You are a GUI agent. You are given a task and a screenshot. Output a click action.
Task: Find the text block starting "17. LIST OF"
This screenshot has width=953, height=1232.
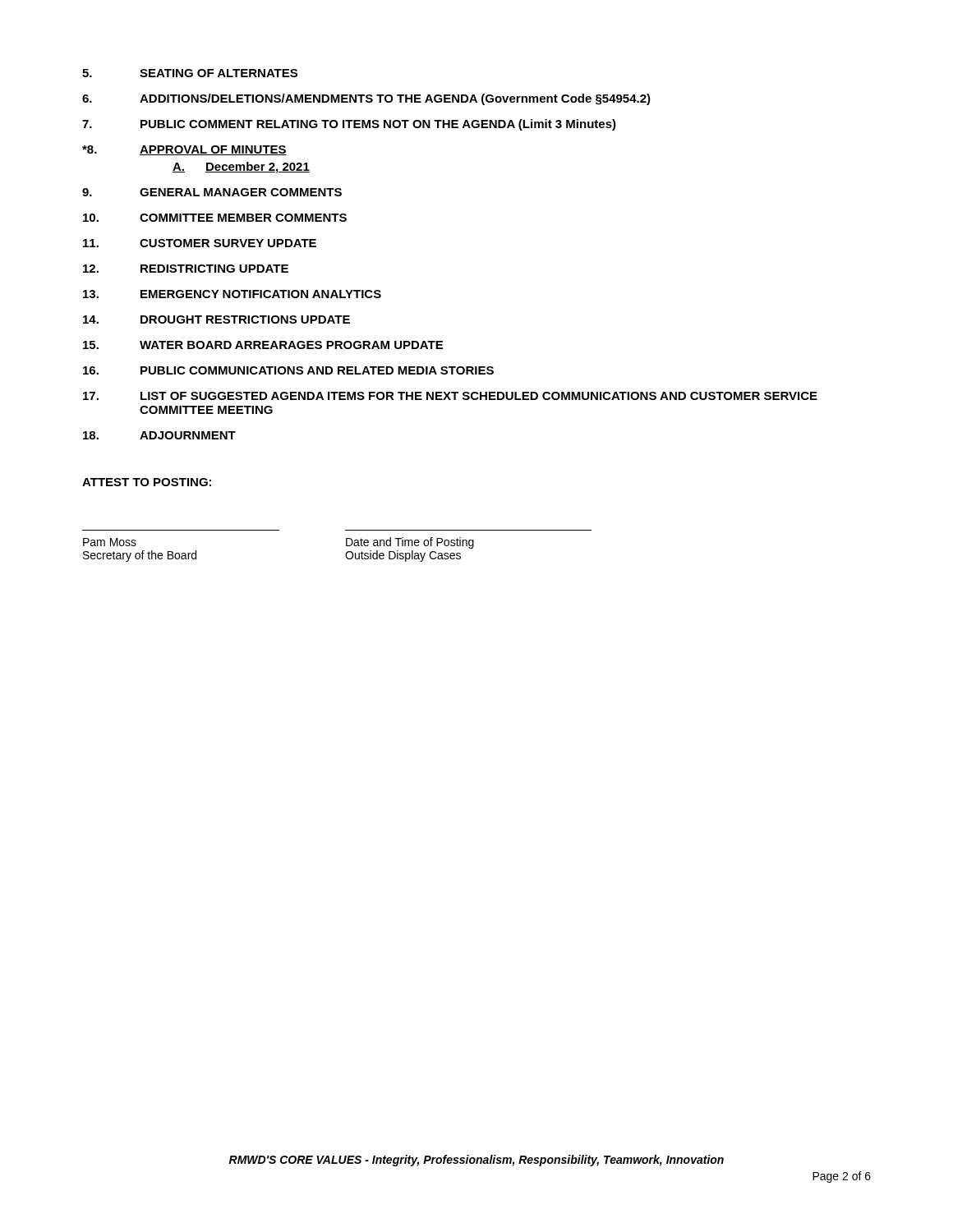click(x=476, y=402)
